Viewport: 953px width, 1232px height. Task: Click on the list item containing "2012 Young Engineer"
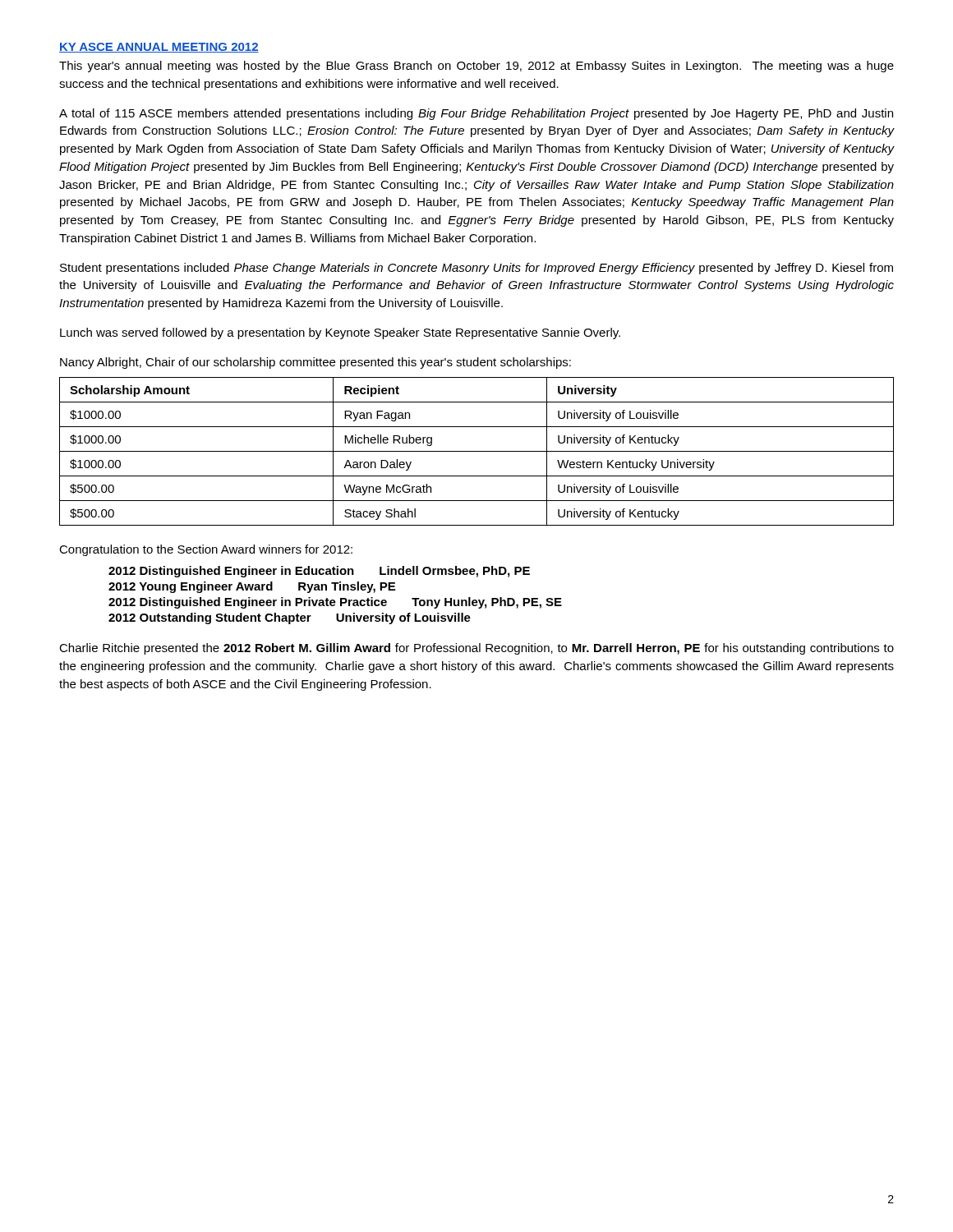tap(252, 586)
